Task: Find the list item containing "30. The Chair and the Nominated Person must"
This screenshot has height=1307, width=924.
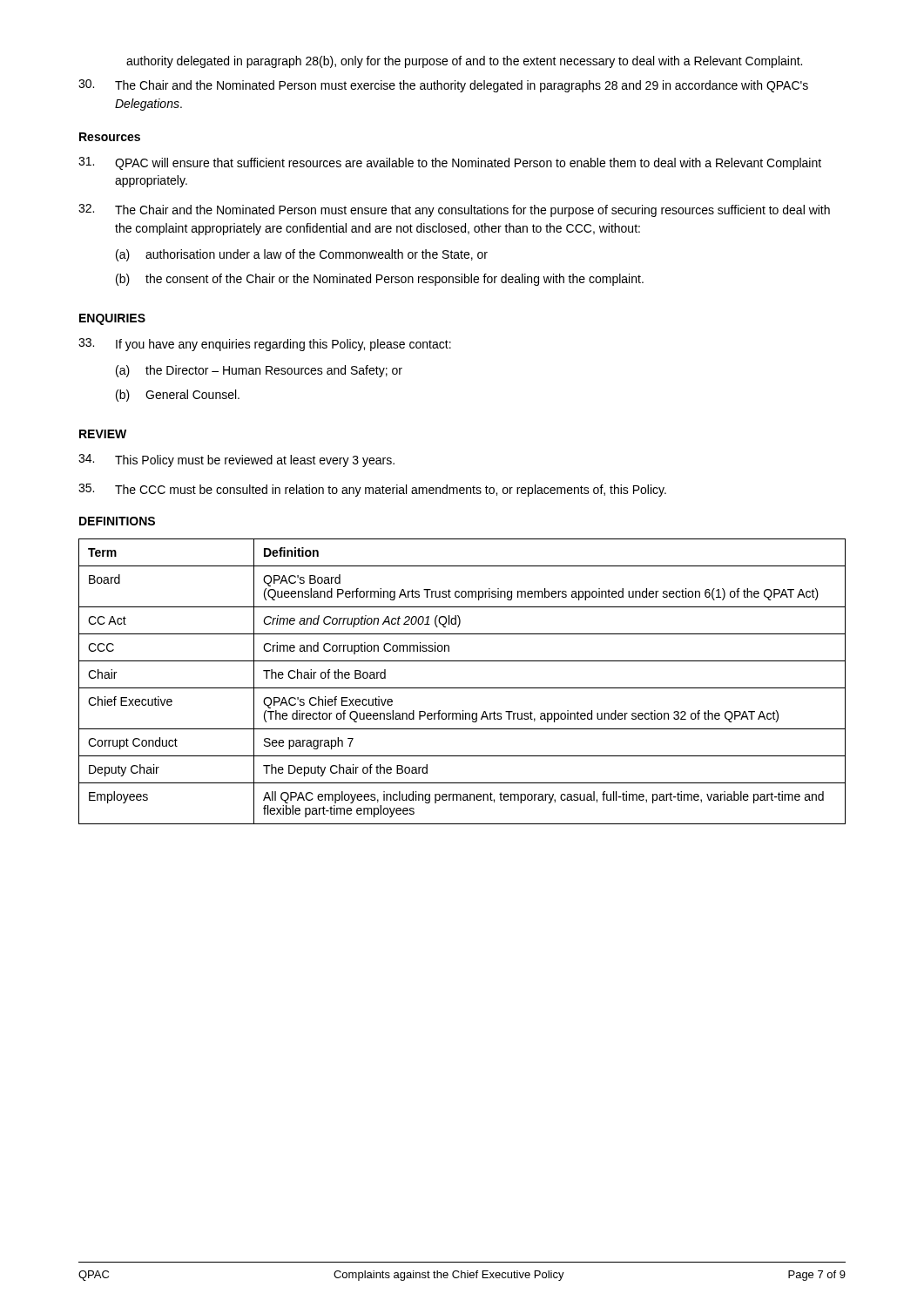Action: 462,95
